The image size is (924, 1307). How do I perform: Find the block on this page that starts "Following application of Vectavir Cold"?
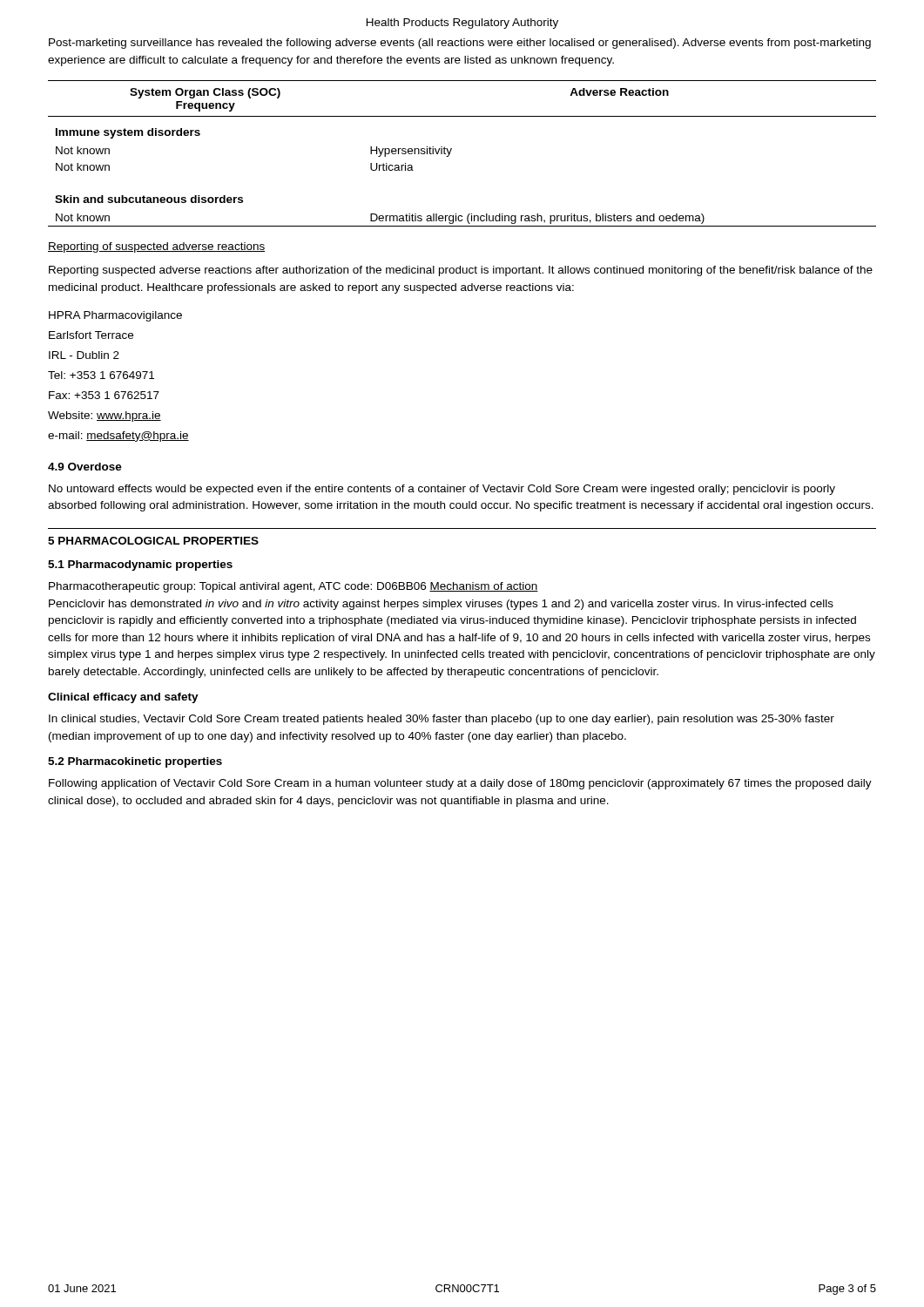[x=460, y=792]
